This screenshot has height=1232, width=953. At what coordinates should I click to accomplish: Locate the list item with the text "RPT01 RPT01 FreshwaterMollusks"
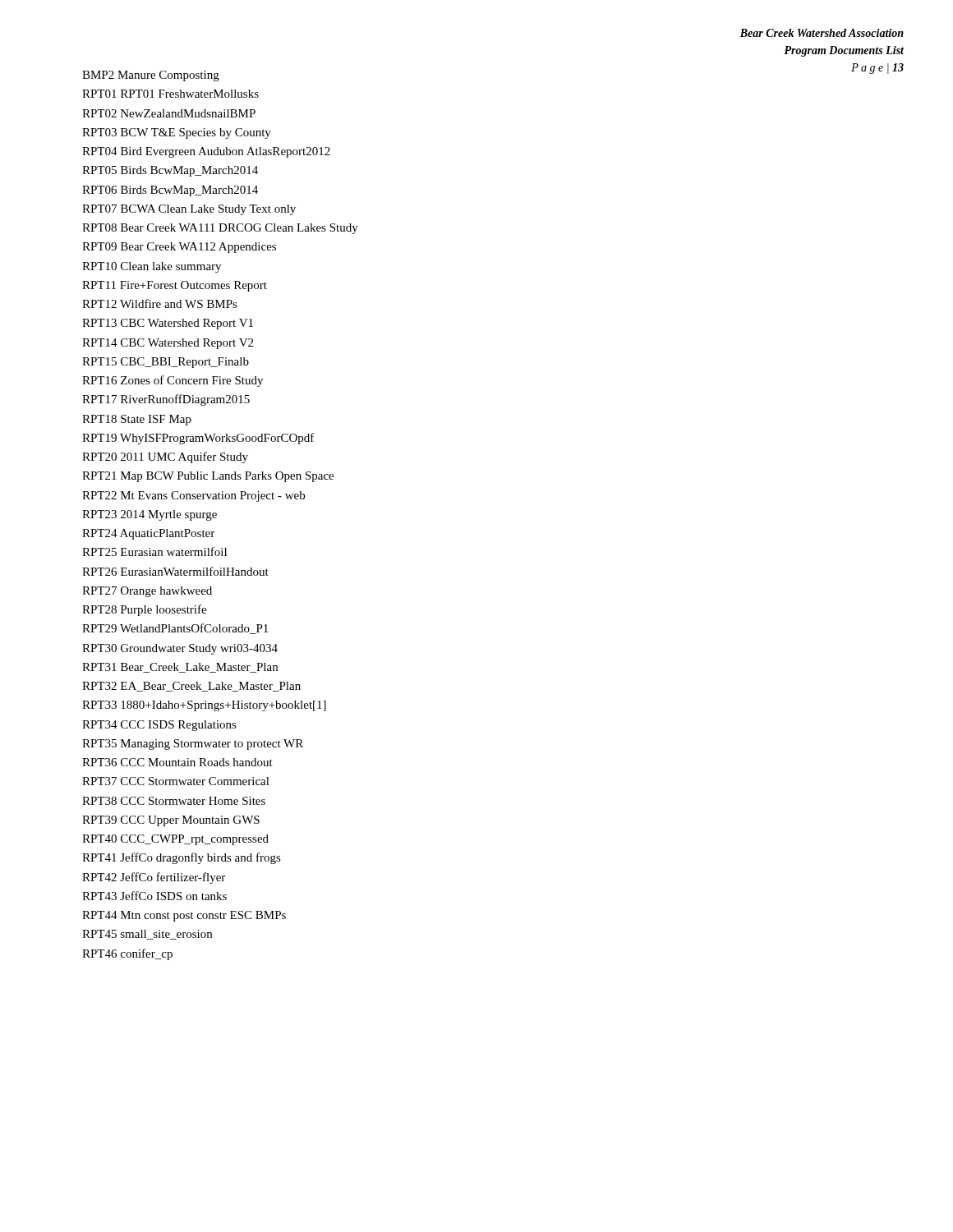click(x=170, y=94)
